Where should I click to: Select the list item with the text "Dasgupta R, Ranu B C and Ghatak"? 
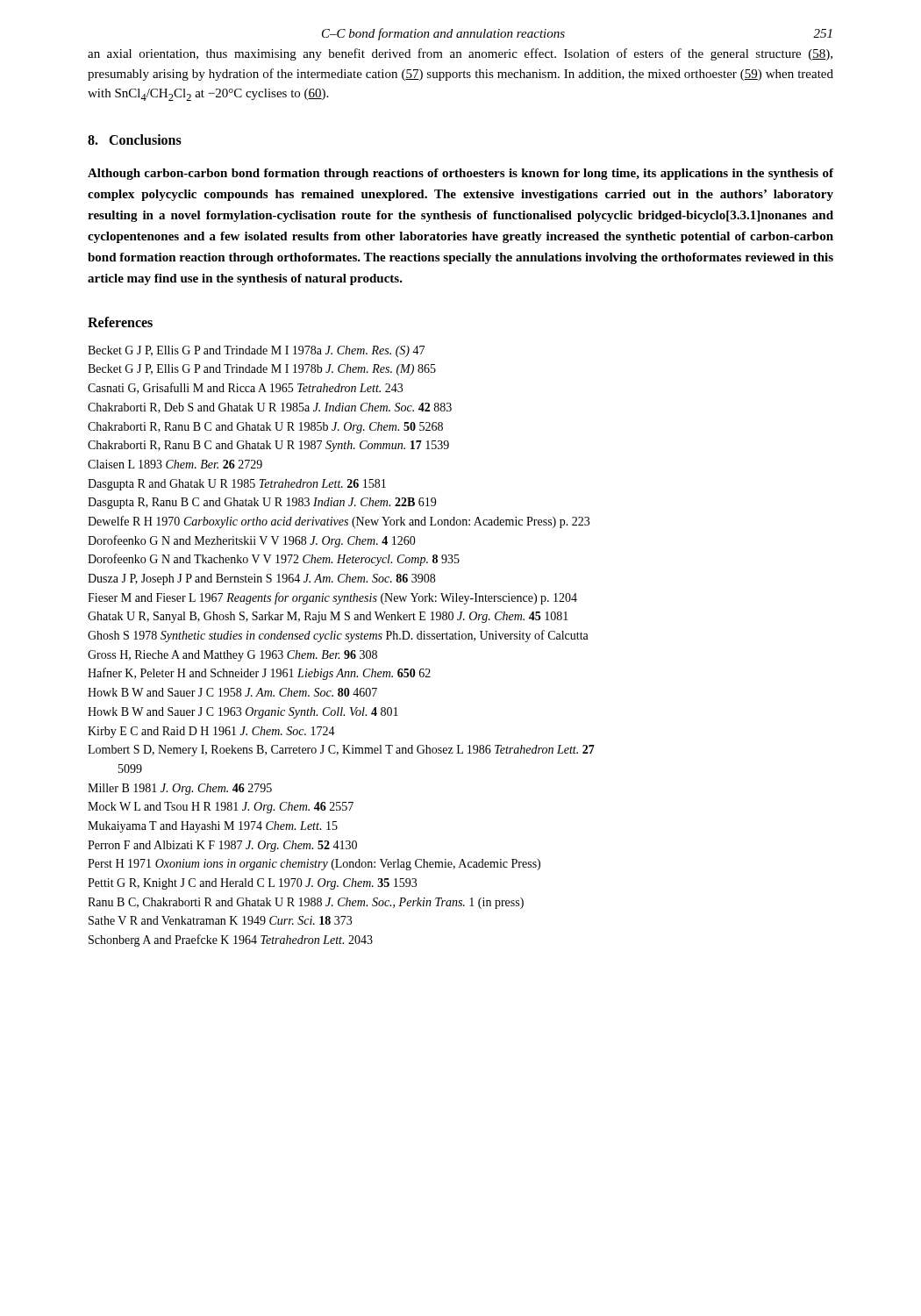coord(262,502)
